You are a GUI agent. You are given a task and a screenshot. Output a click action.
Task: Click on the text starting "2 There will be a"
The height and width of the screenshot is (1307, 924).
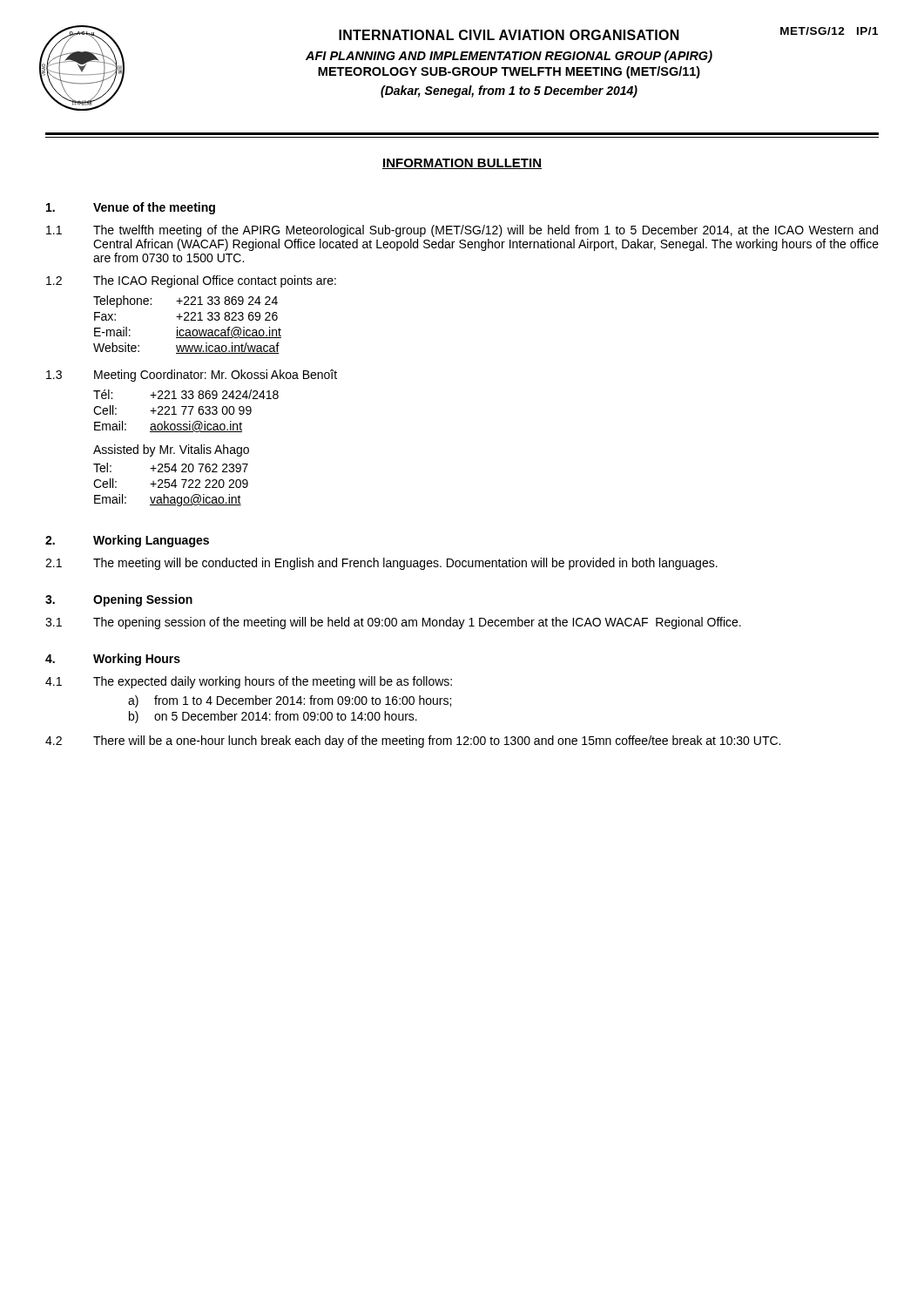tap(462, 741)
